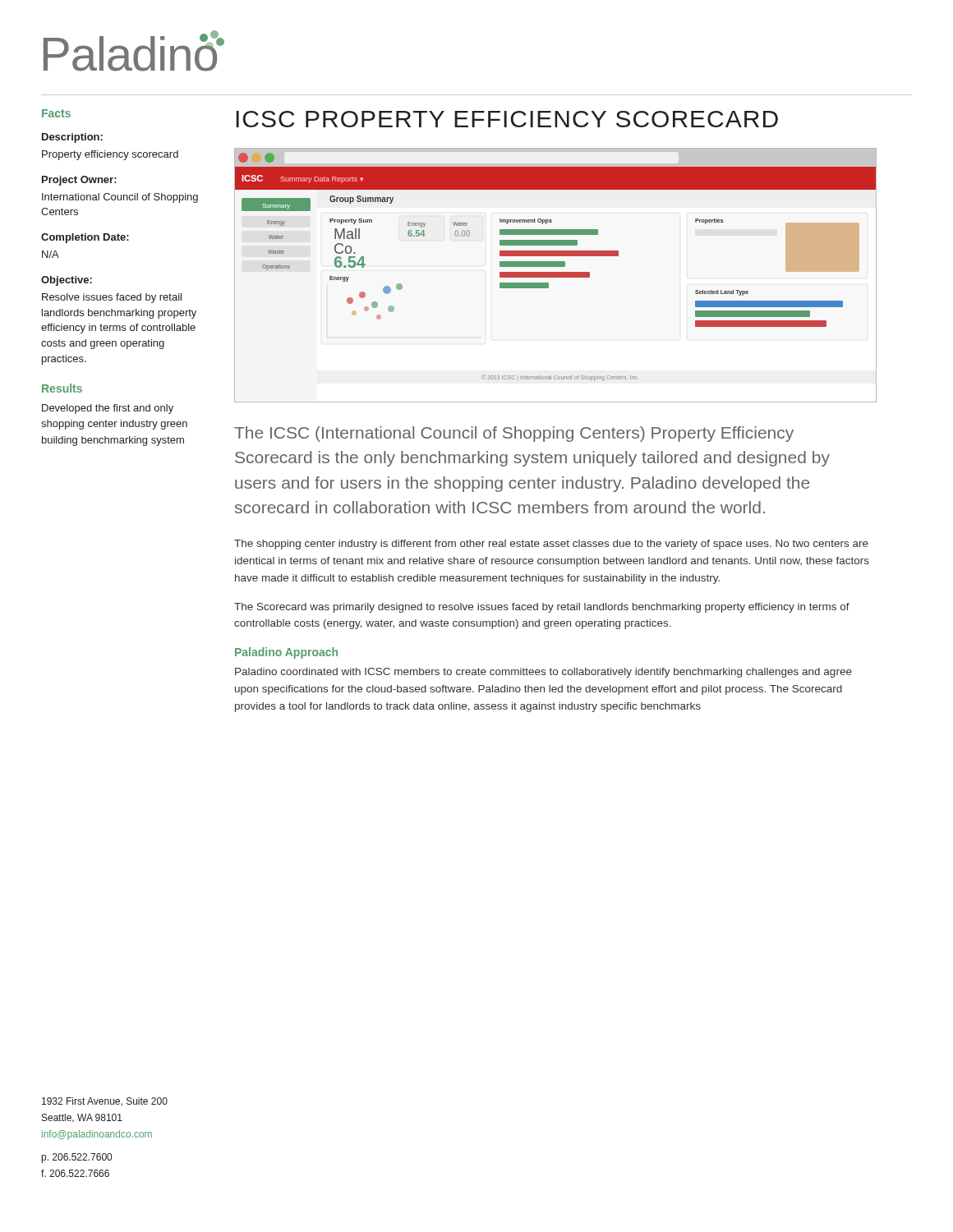
Task: Find the text block with the text "Paladino coordinated with ICSC members"
Action: [x=543, y=689]
